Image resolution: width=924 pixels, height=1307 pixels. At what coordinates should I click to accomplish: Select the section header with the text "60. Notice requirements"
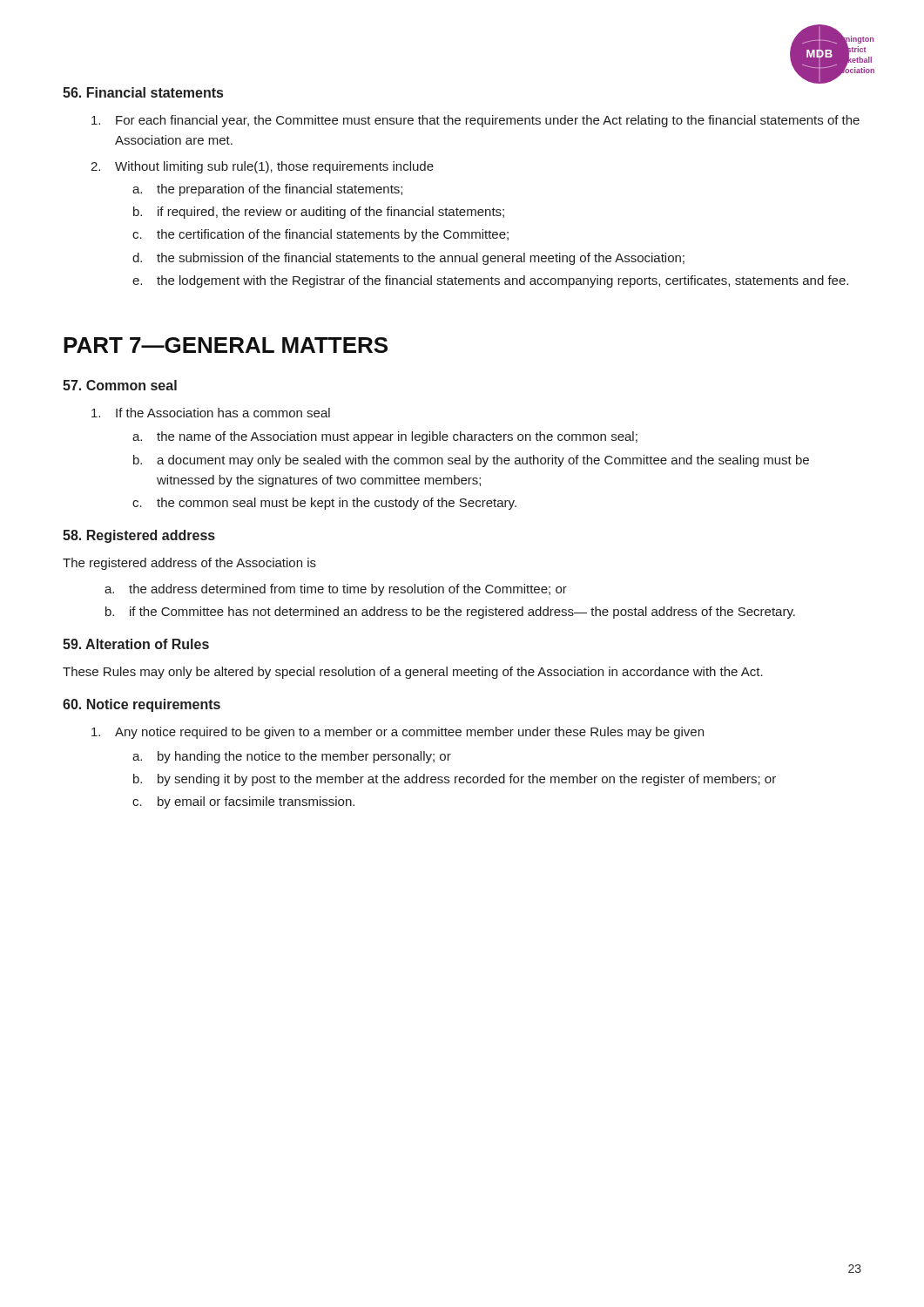click(x=142, y=705)
